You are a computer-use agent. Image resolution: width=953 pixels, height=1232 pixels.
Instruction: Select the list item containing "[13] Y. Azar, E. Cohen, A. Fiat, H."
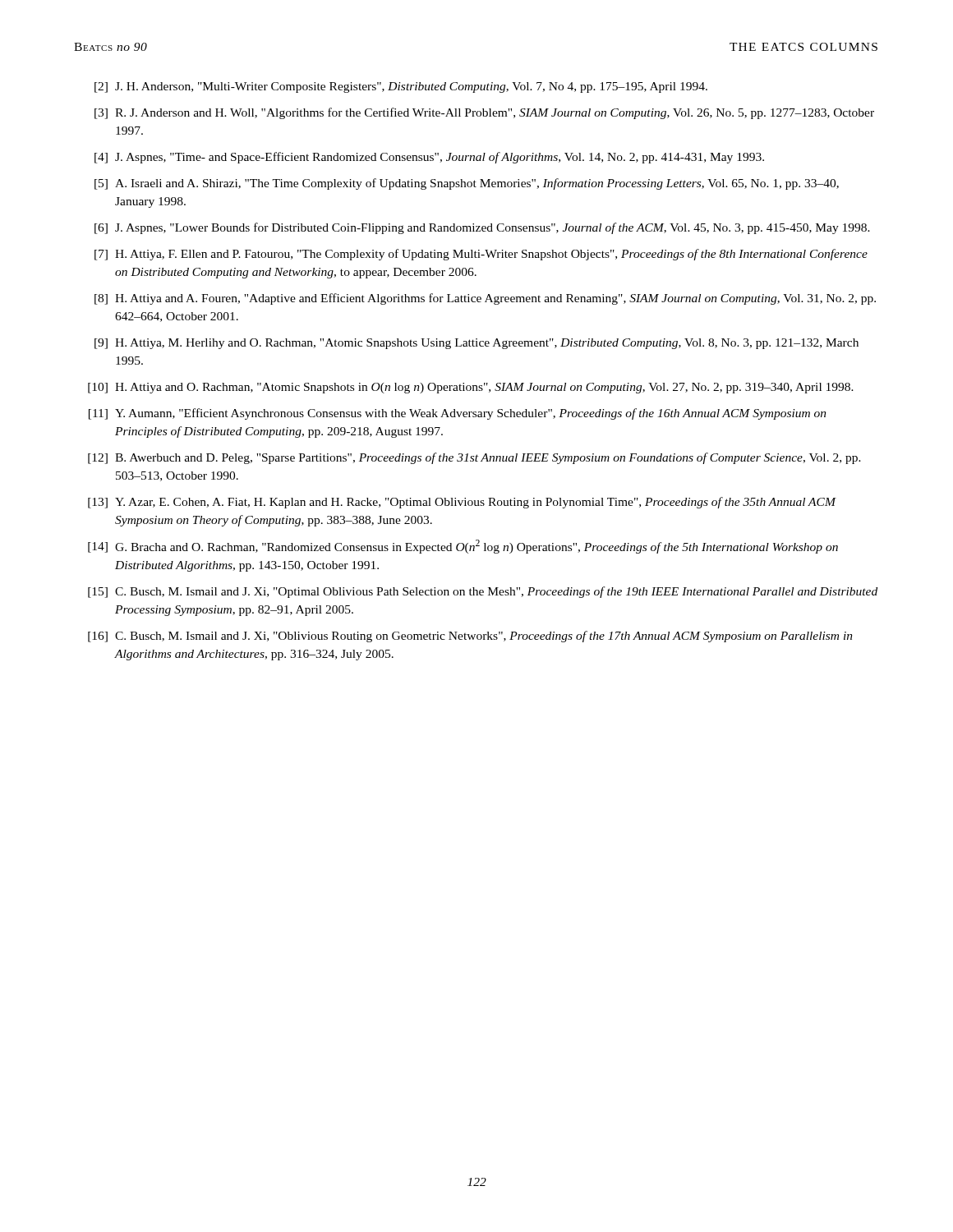(476, 511)
